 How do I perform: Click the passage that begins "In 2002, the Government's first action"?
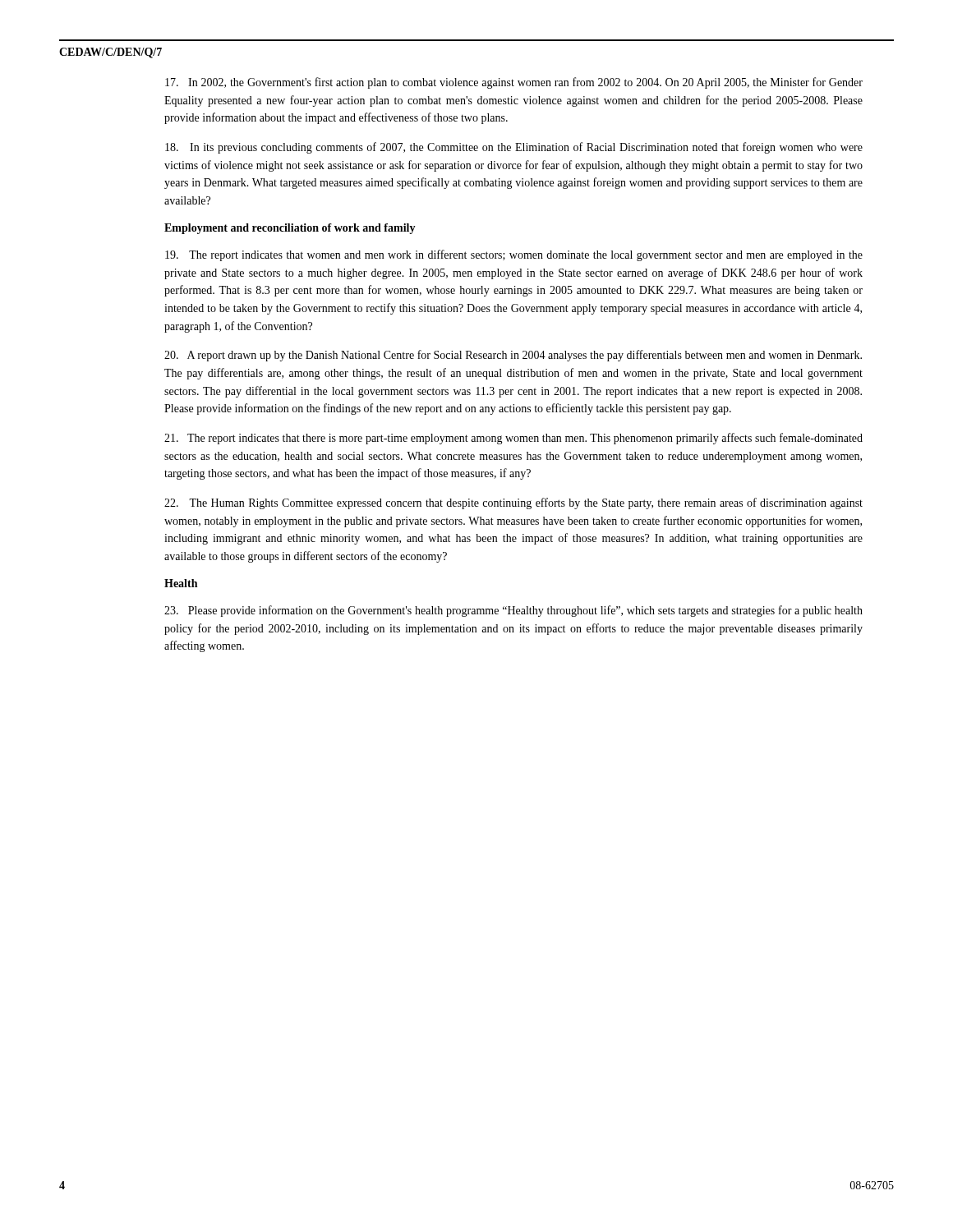513,100
